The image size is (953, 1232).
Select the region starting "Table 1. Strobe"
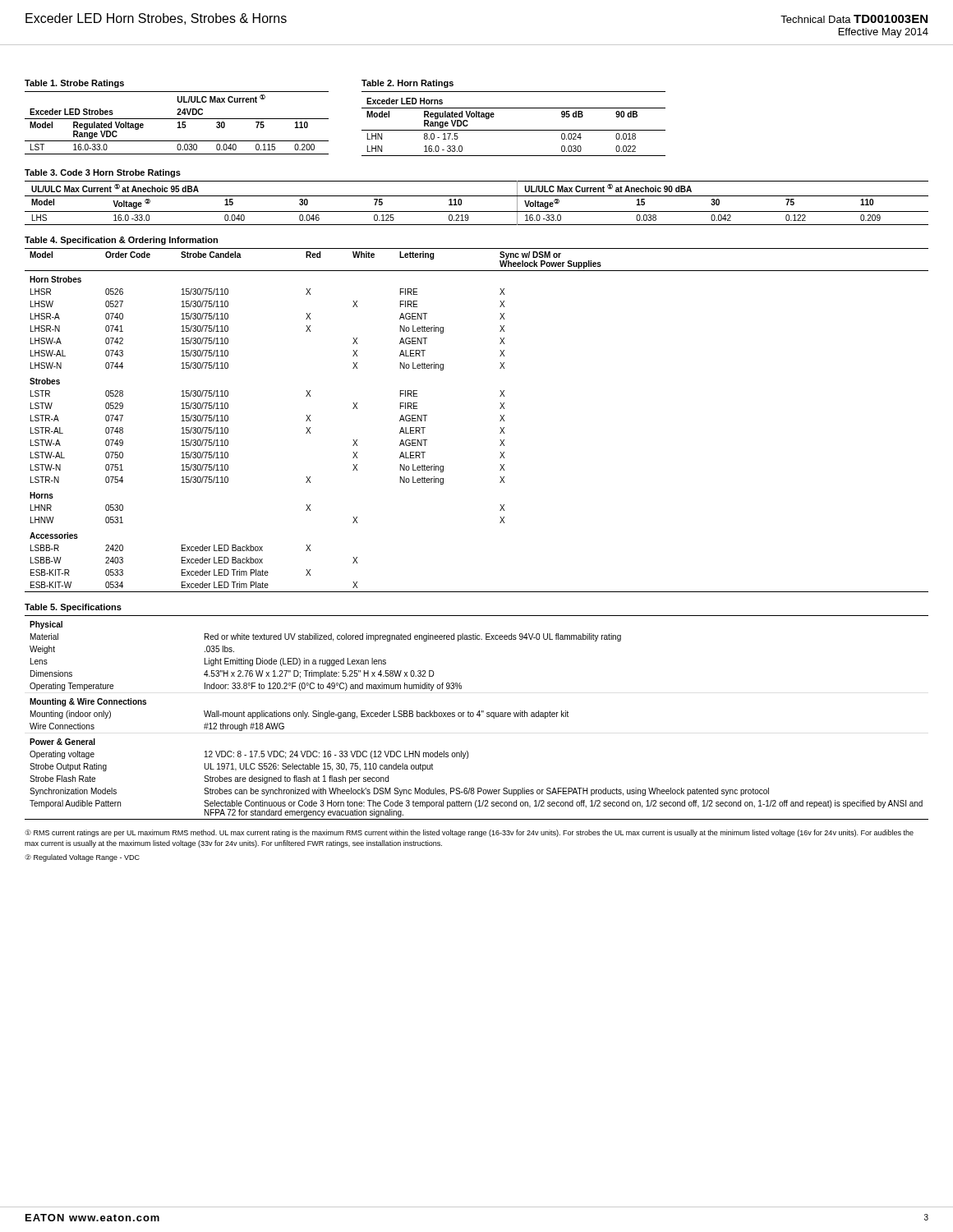coord(75,83)
